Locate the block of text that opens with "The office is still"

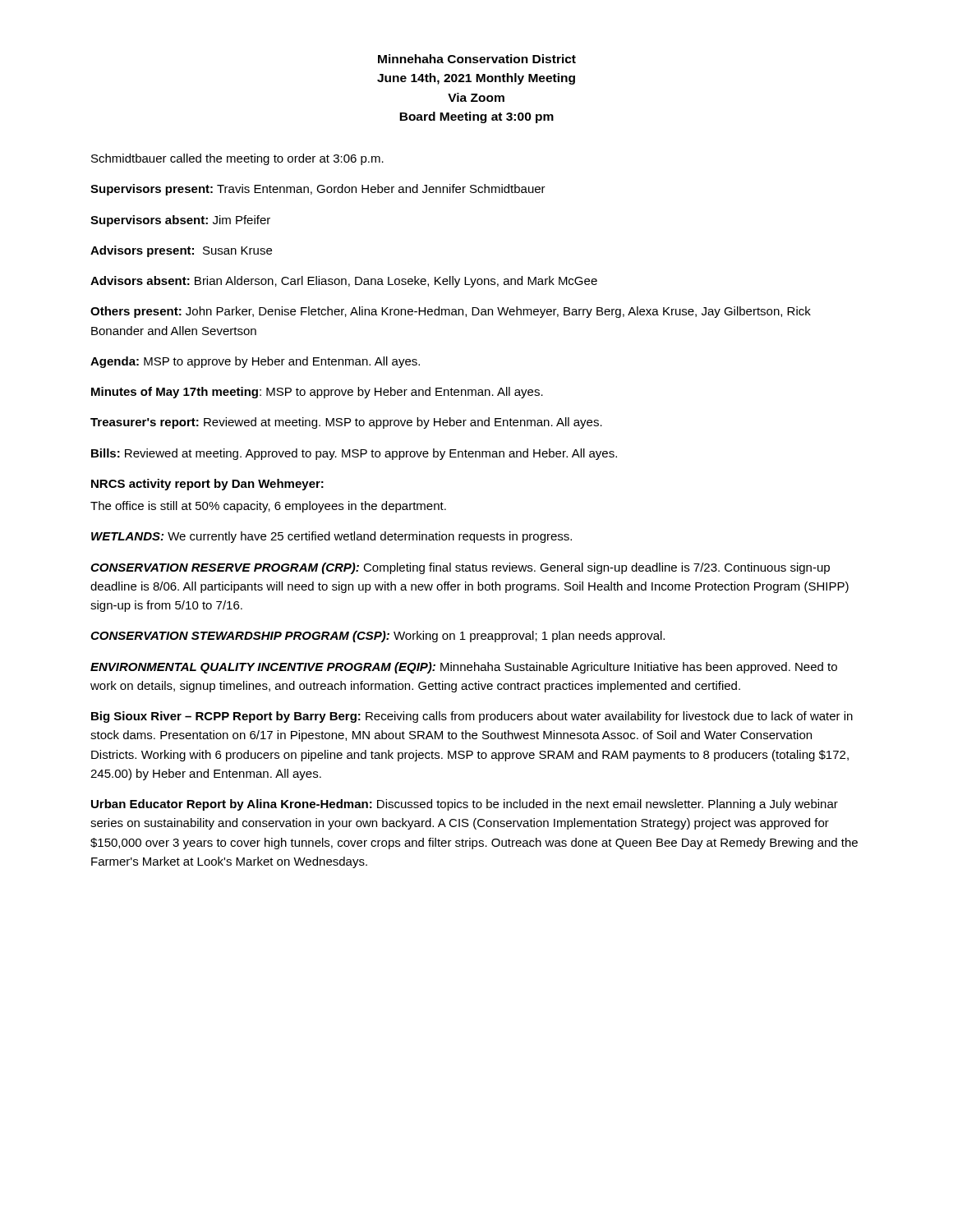coord(269,506)
